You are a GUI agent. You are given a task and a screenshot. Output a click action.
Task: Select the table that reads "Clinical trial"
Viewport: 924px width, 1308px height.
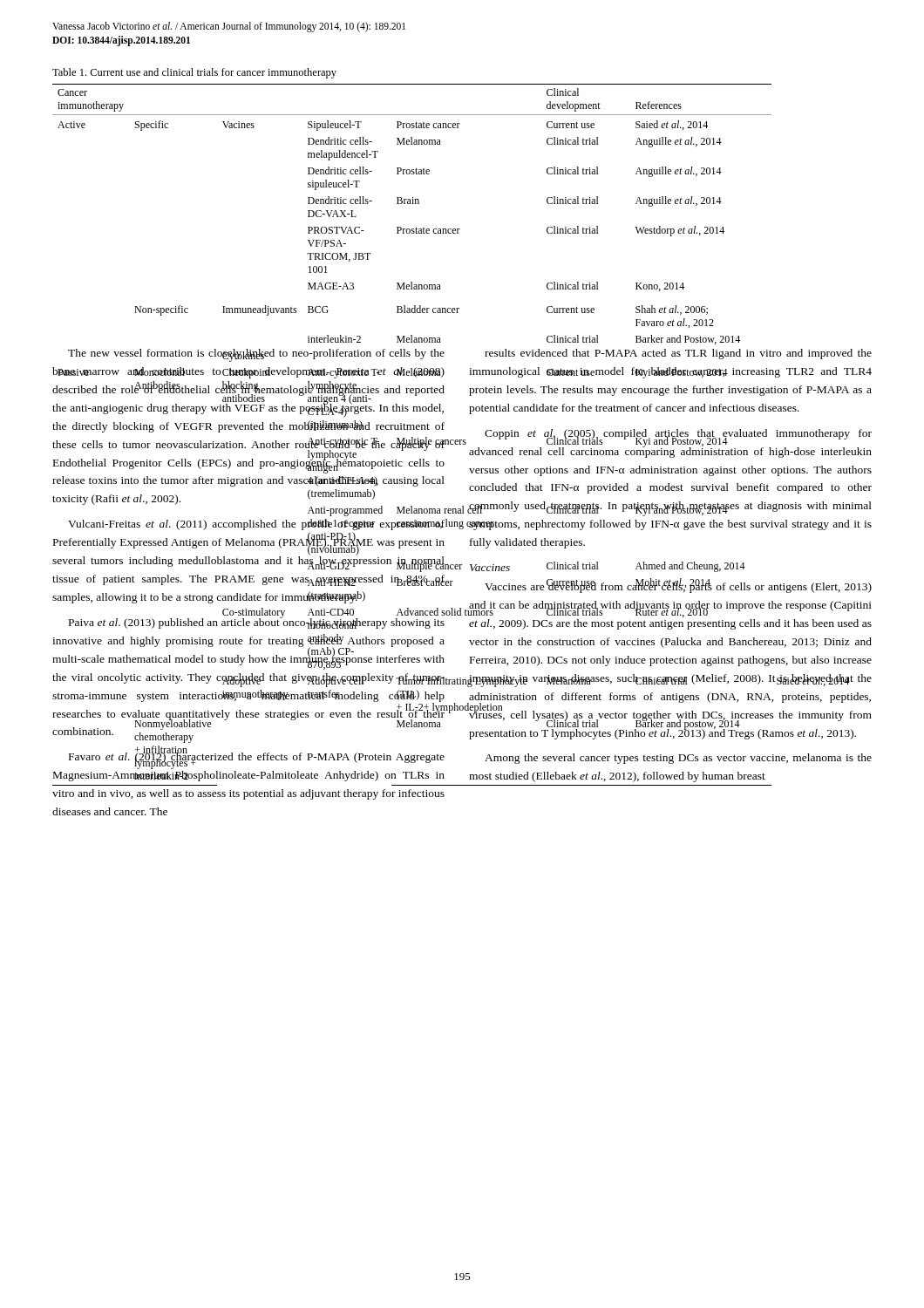coord(462,435)
